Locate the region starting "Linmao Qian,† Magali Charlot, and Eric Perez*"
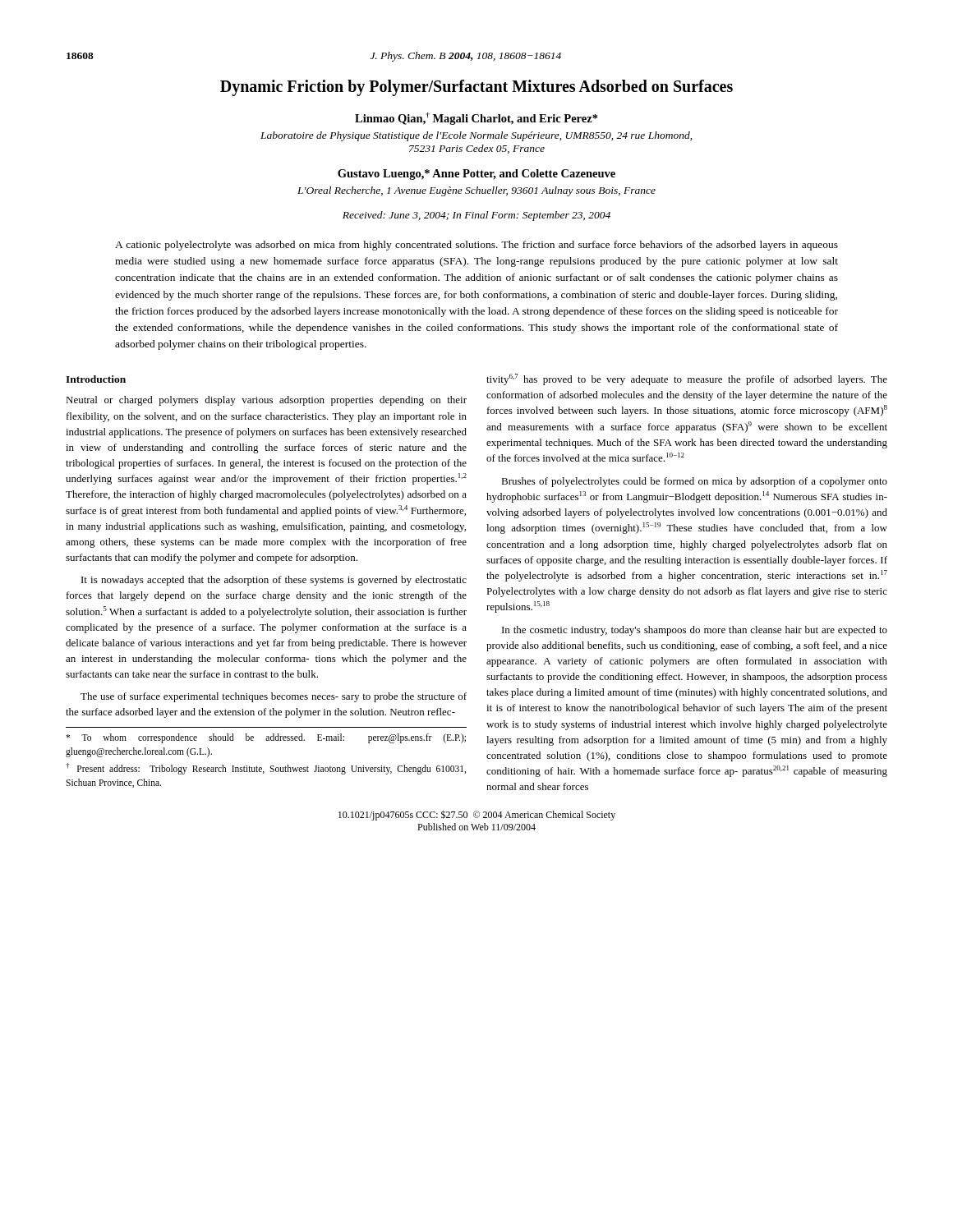This screenshot has height=1232, width=953. pos(476,118)
